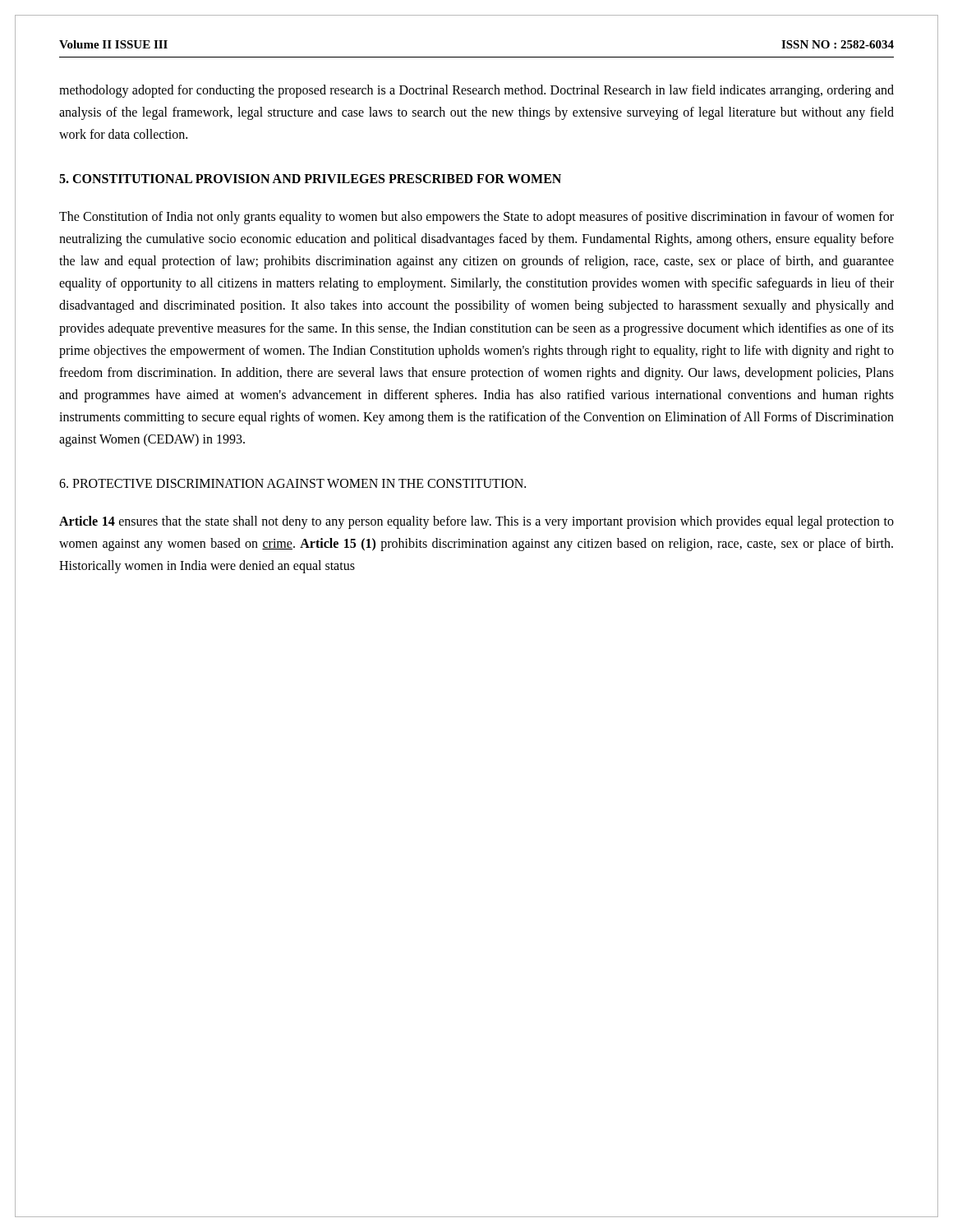This screenshot has height=1232, width=953.
Task: Click on the passage starting "5. CONSTITUTIONAL PROVISION AND PRIVILEGES"
Action: pos(310,178)
